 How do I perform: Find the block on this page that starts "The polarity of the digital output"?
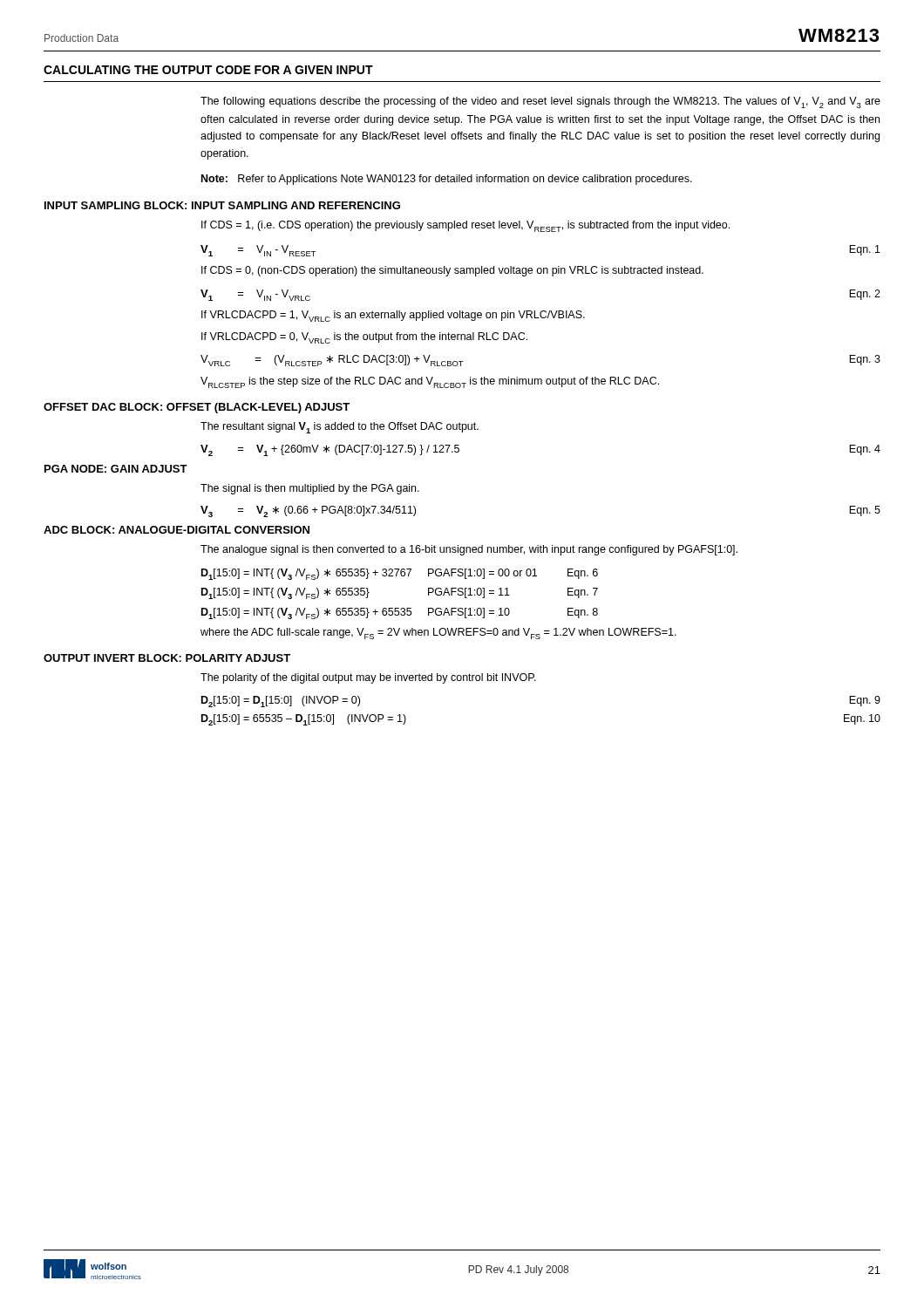pos(368,678)
